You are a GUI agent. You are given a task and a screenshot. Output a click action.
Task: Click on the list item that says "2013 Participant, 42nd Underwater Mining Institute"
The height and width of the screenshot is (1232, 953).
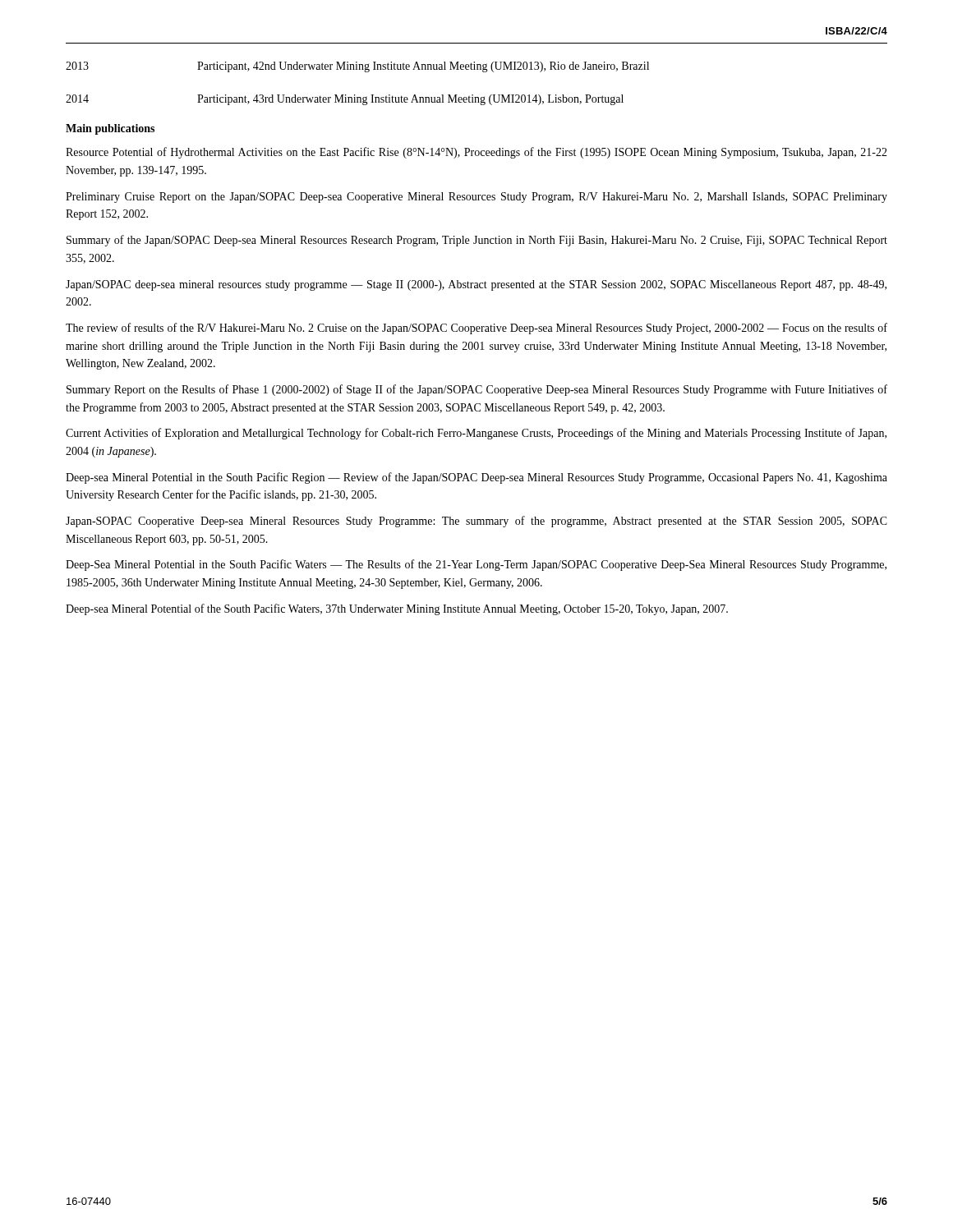358,66
